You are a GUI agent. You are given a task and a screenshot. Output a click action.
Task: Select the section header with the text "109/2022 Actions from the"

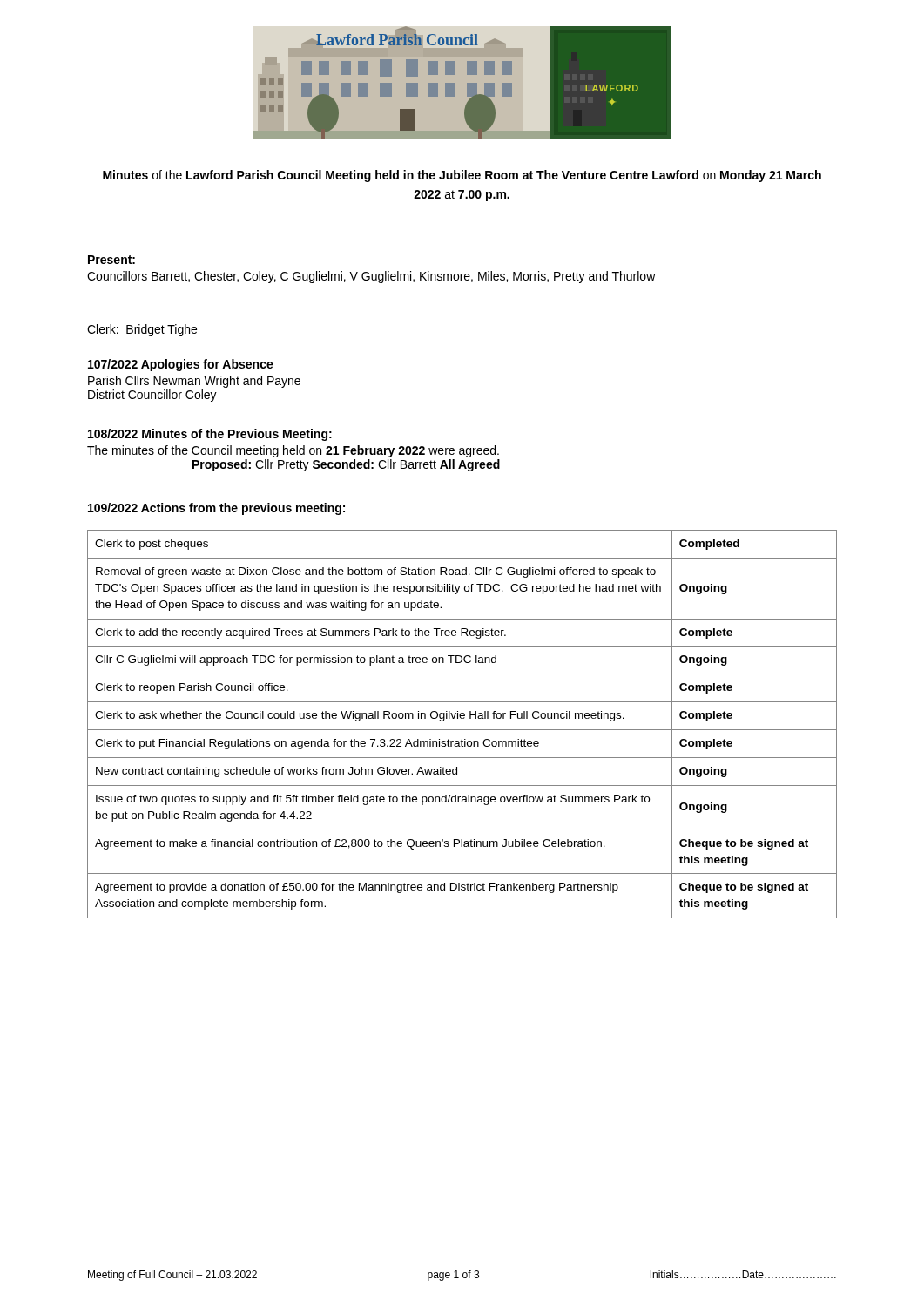[216, 509]
